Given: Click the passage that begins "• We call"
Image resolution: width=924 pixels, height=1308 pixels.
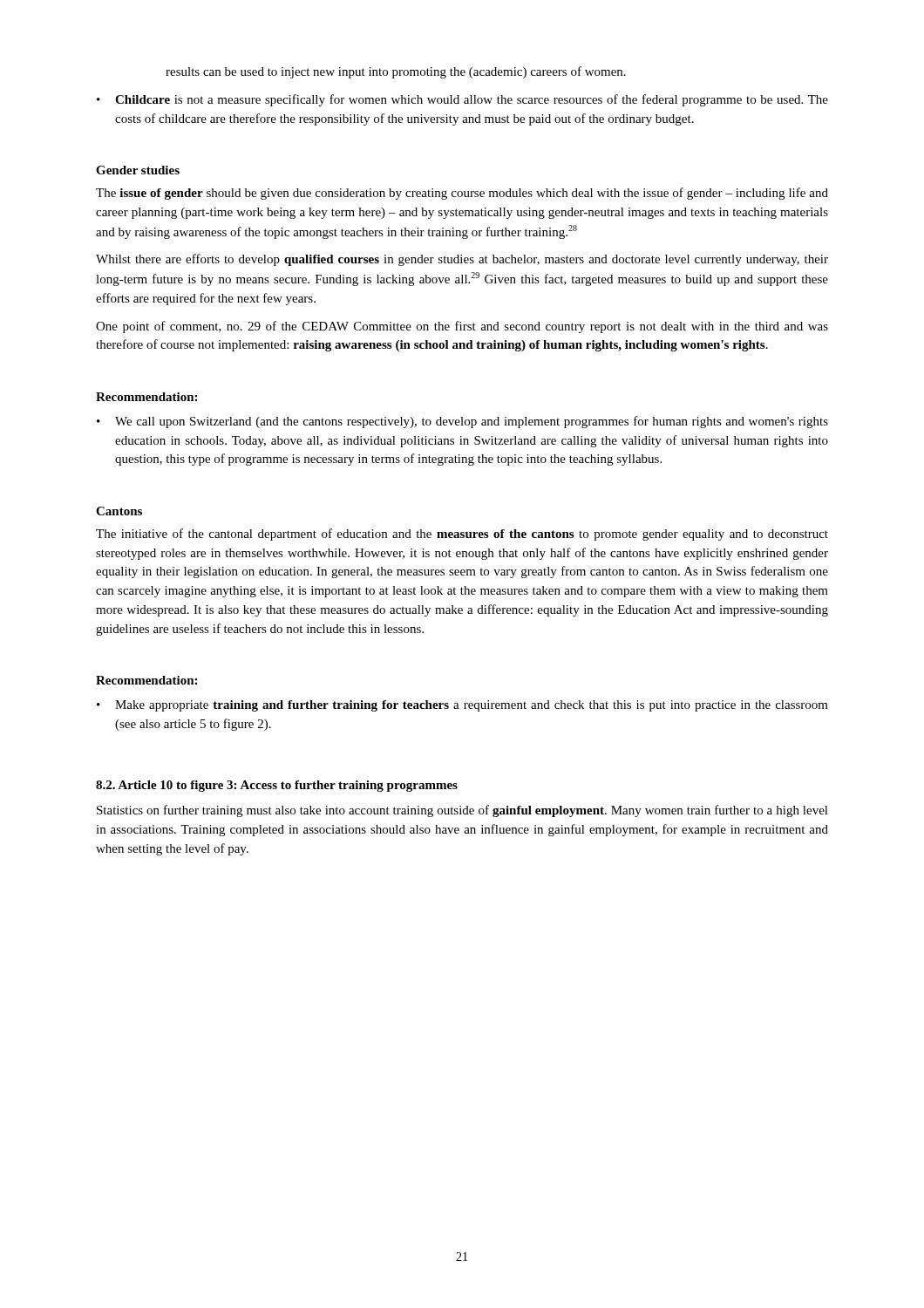Looking at the screenshot, I should 462,441.
